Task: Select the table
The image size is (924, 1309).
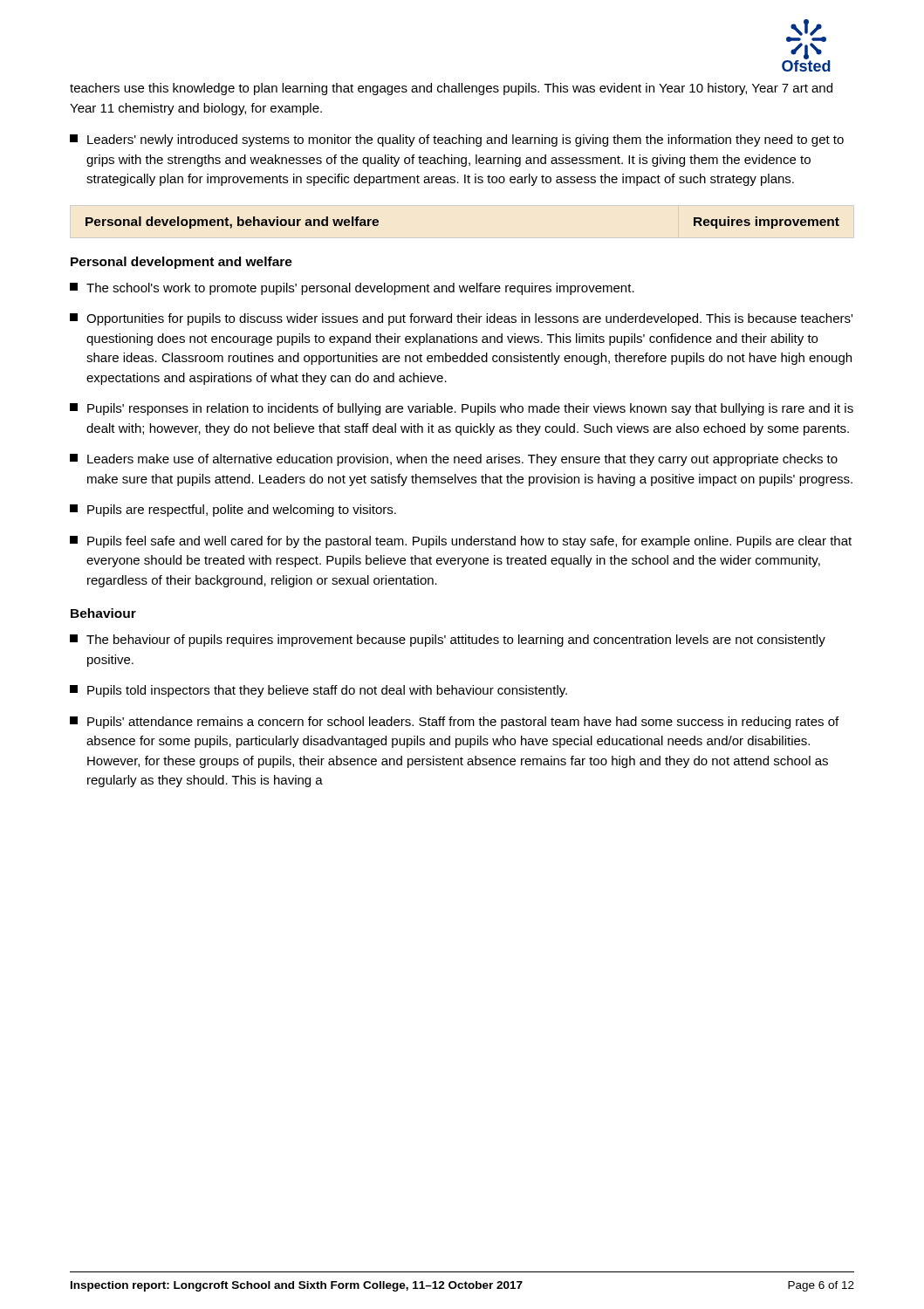Action: coord(462,221)
